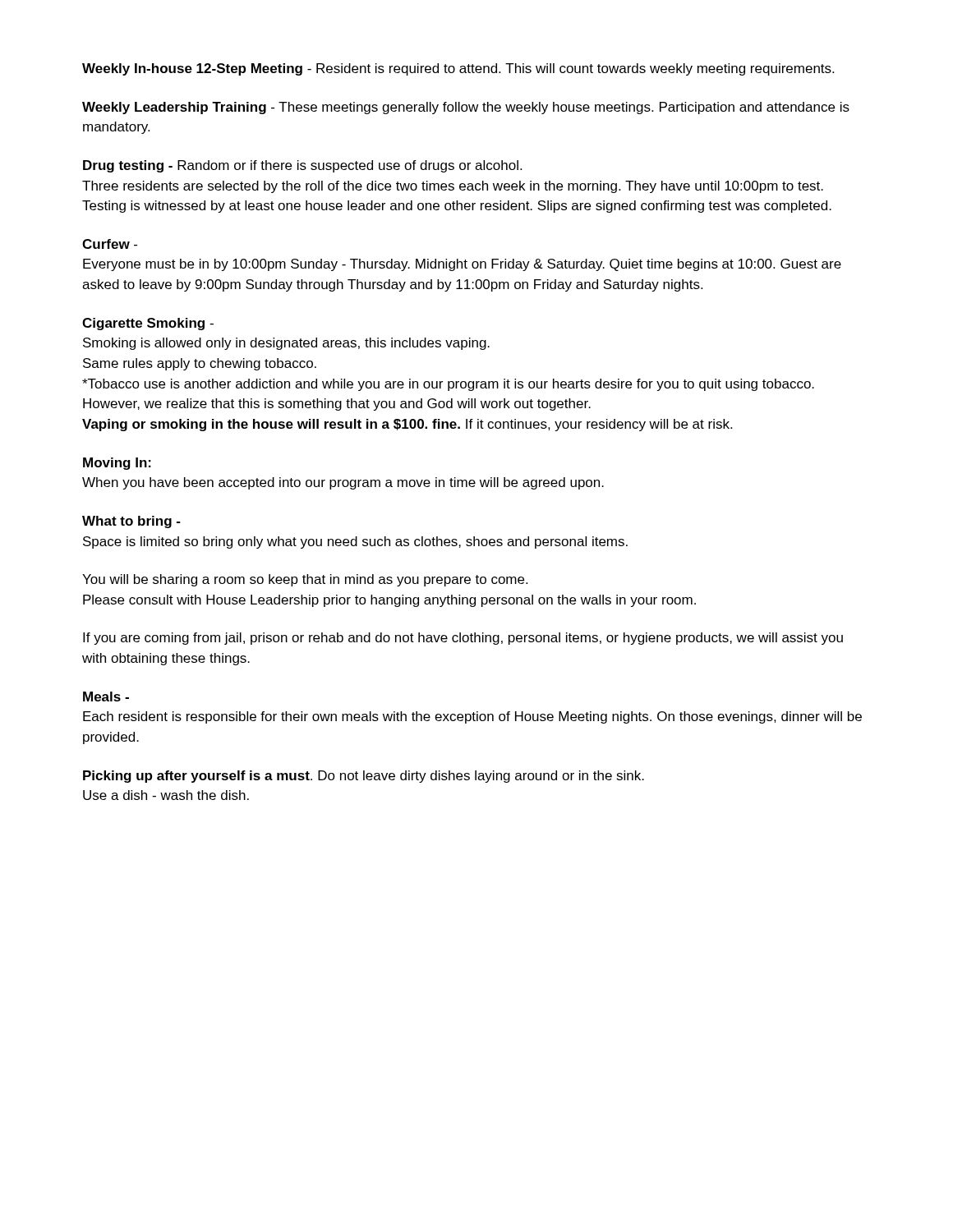Navigate to the text block starting "Picking up after"
Screen dimensions: 1232x953
476,786
